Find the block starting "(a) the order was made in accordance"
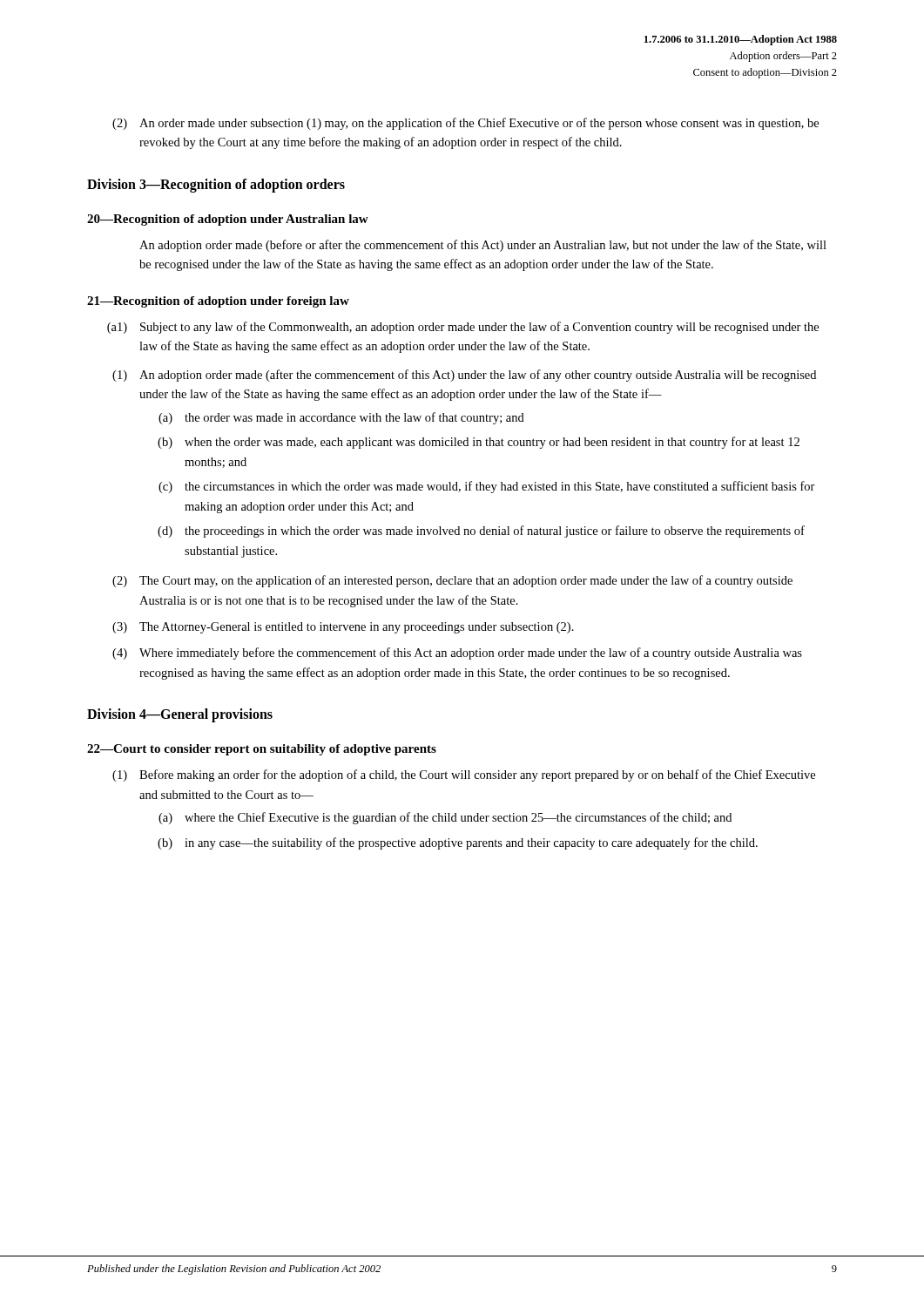 (488, 417)
